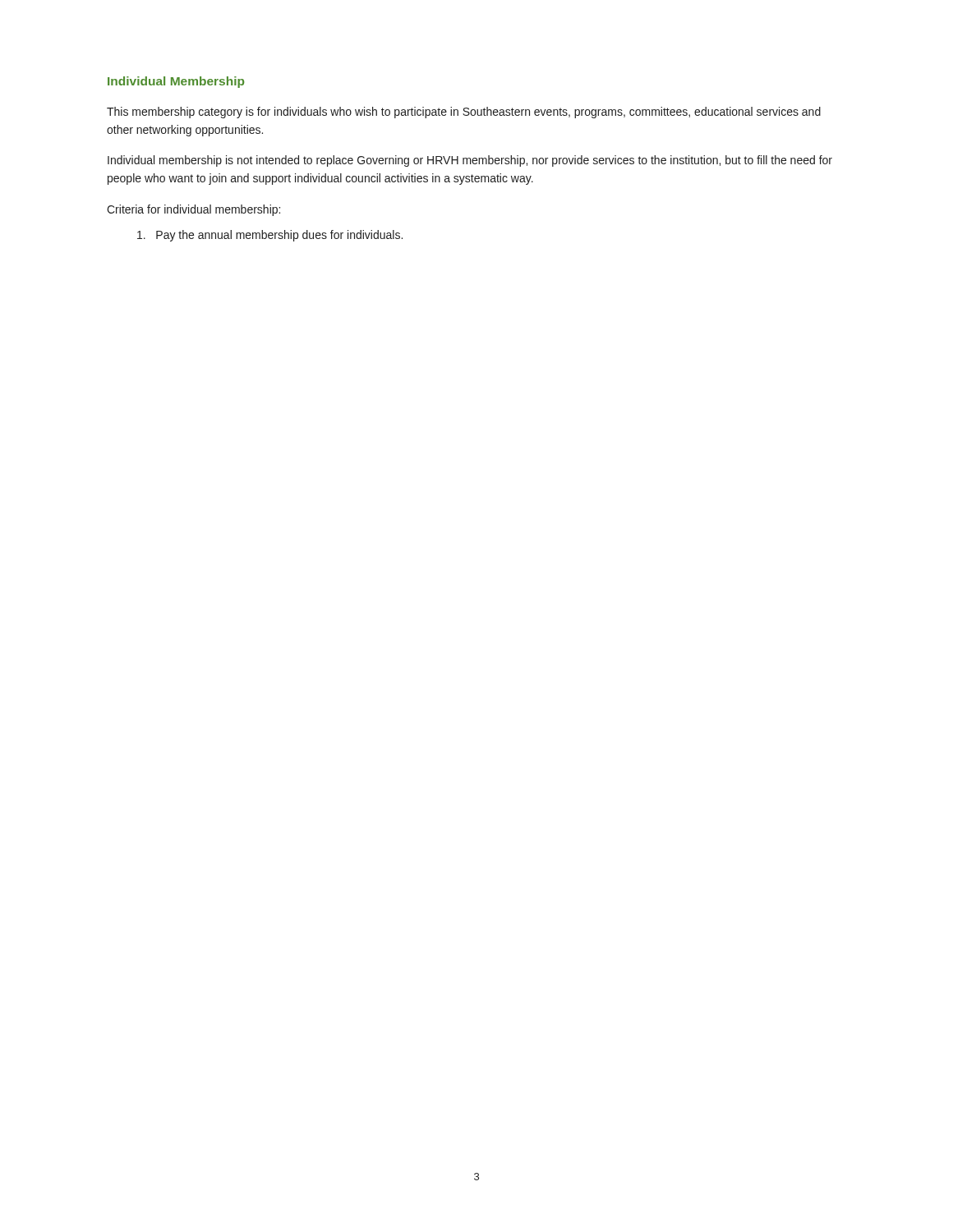
Task: Click on the passage starting "Criteria for individual membership:"
Action: (x=194, y=209)
